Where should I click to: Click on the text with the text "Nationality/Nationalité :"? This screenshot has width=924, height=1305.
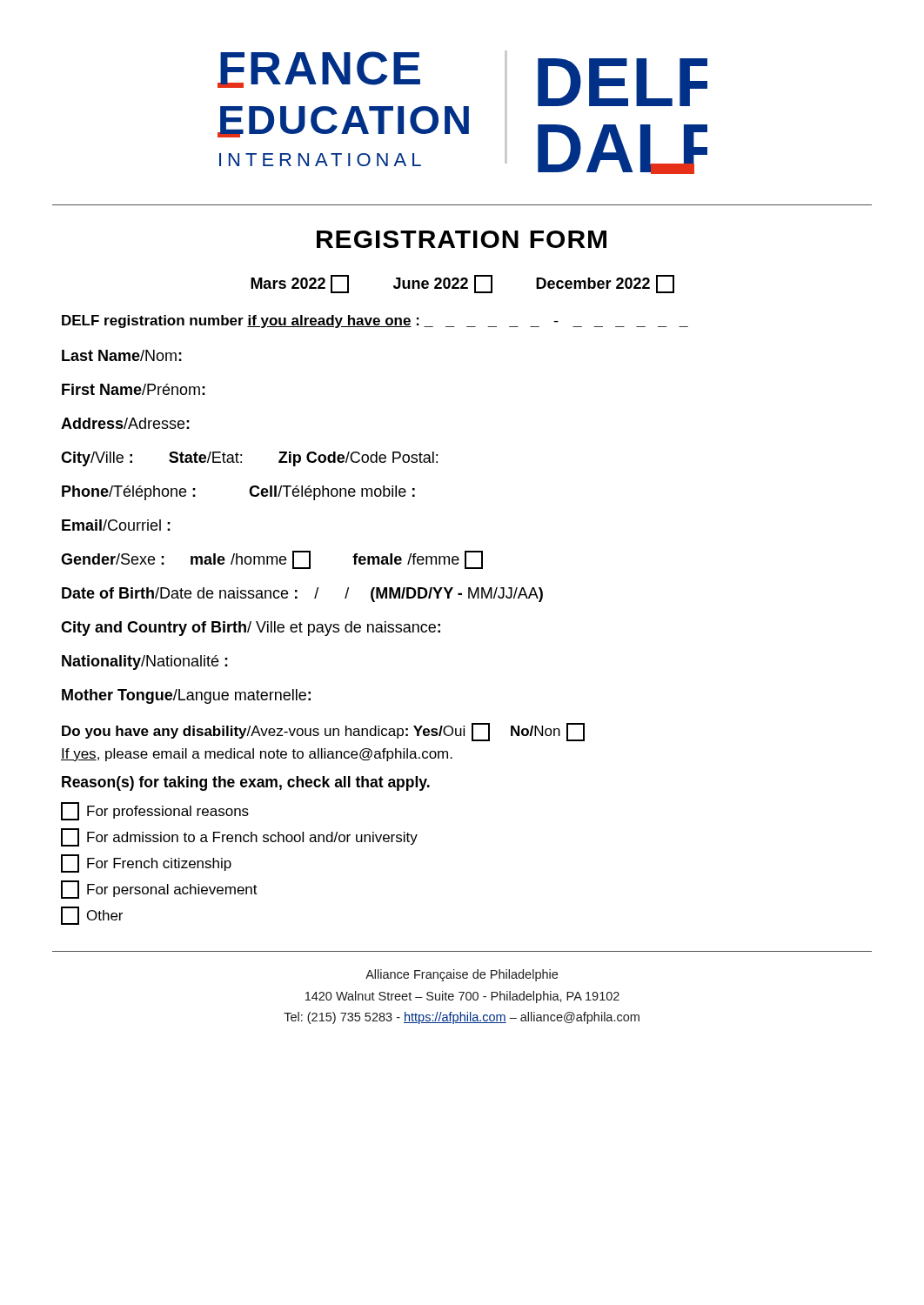(145, 662)
